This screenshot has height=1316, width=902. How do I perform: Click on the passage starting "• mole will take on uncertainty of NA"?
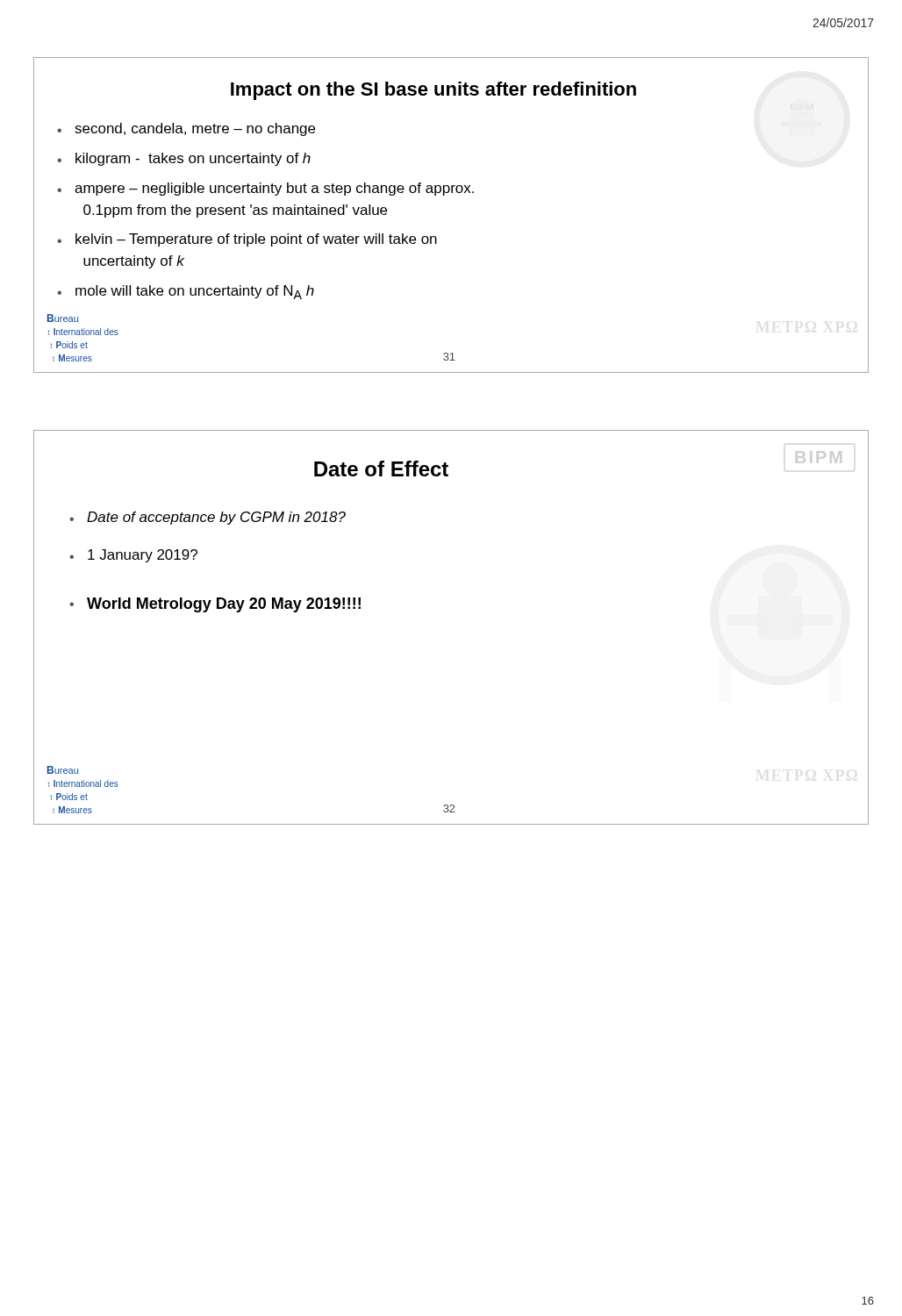click(186, 292)
